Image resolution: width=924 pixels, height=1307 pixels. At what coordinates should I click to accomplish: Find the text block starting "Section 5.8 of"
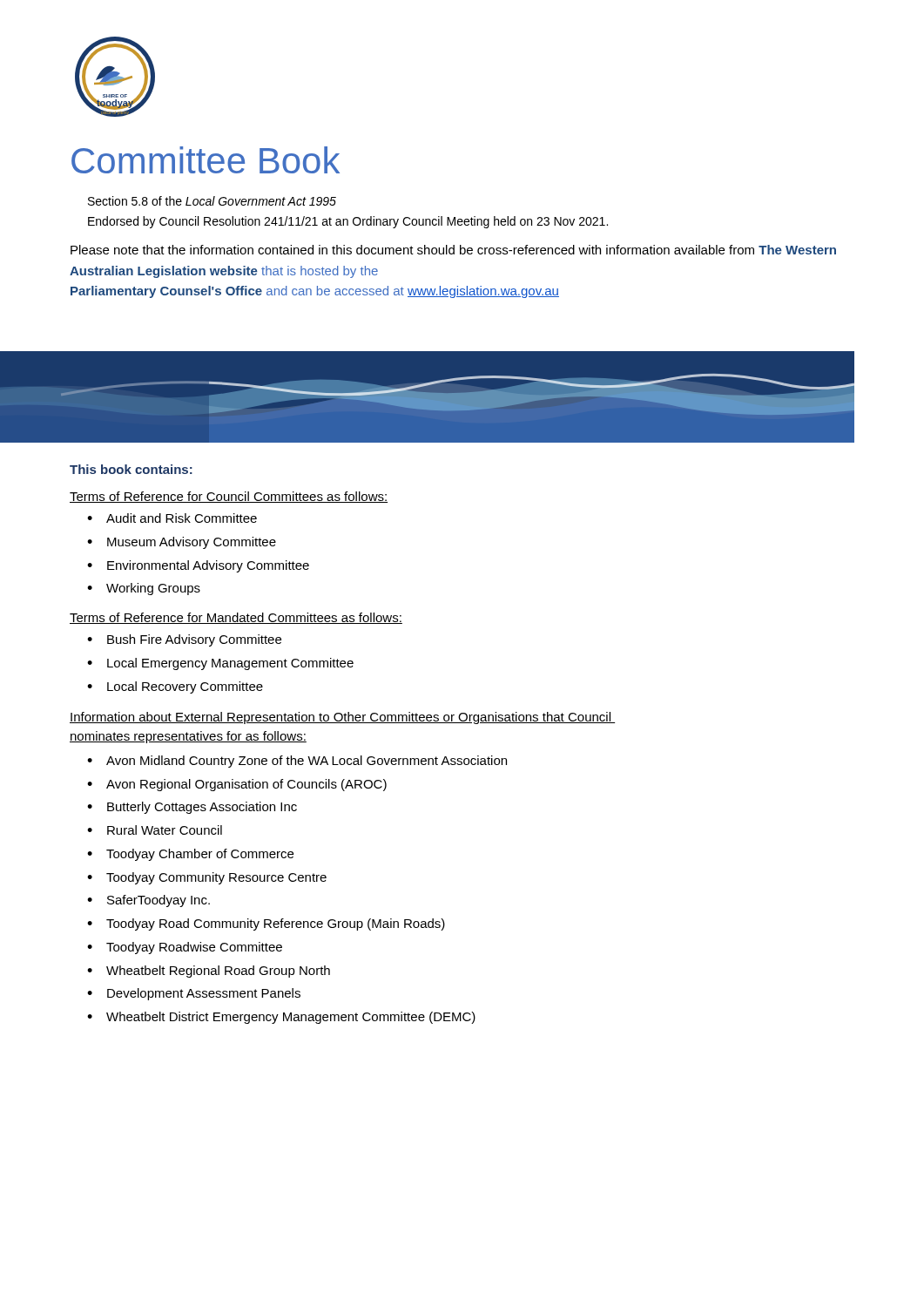[x=212, y=202]
